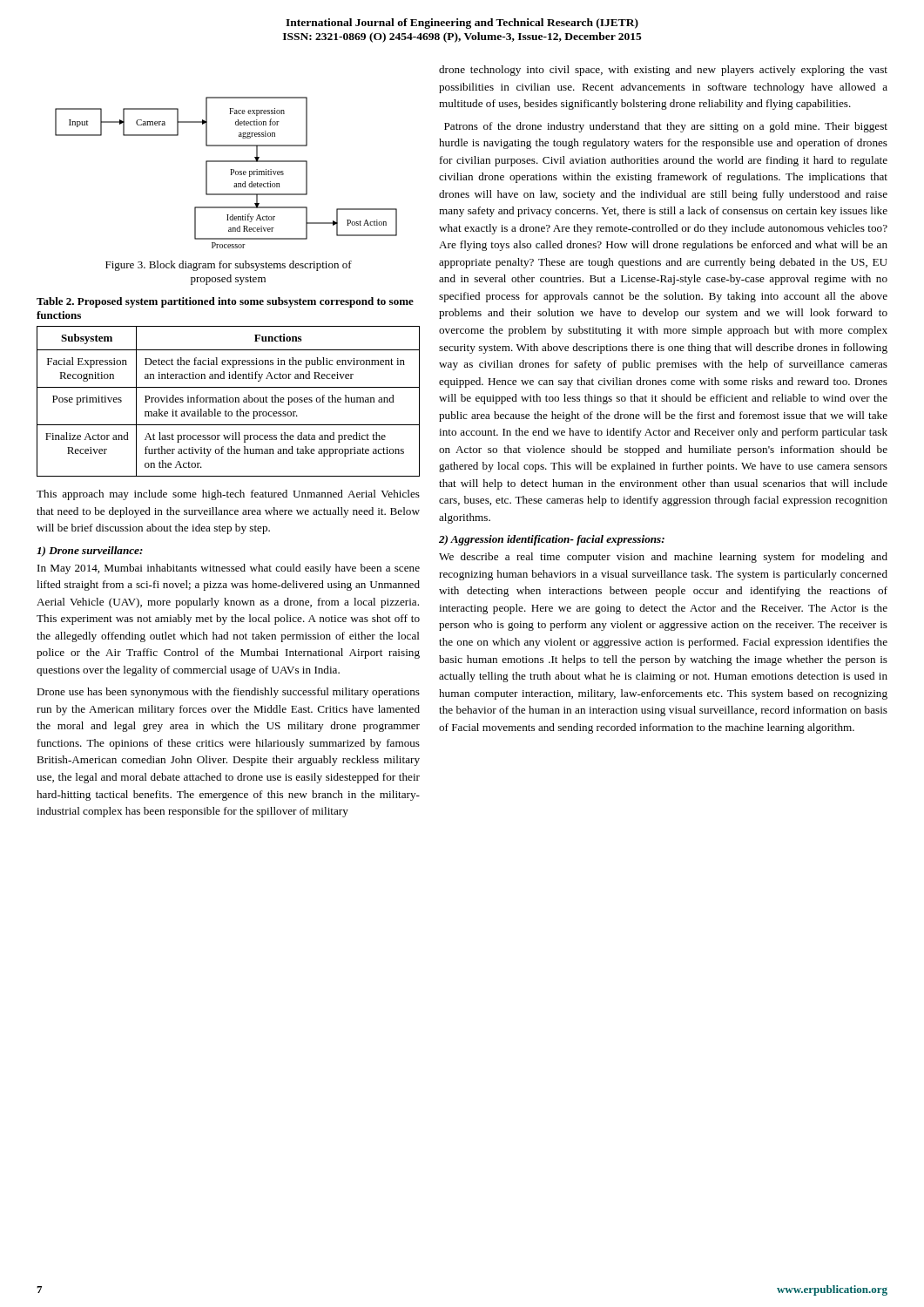
Task: Select the table that reads "Finalize Actor and Receiver"
Action: (x=228, y=401)
